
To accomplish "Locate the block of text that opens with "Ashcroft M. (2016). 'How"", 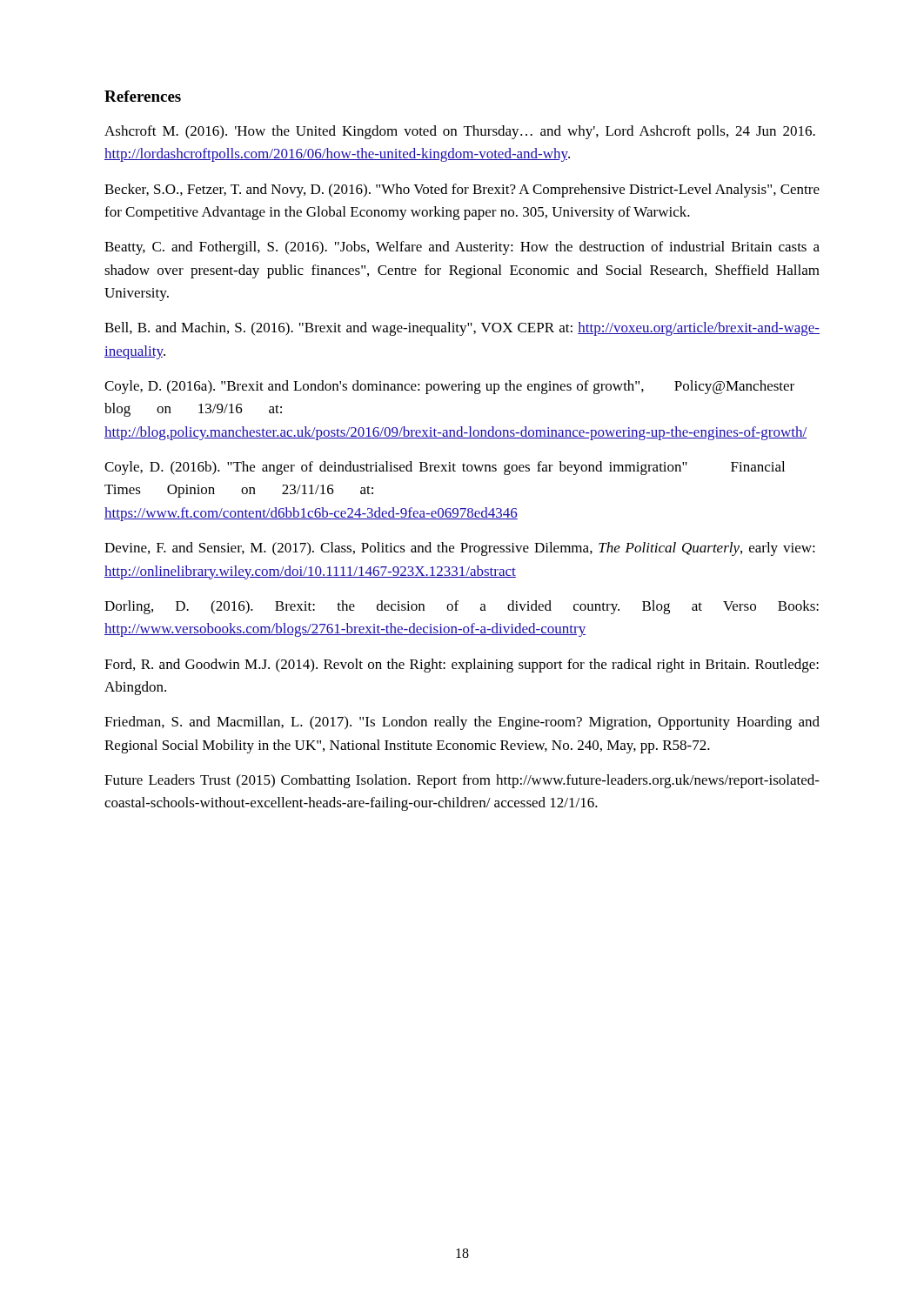I will click(462, 142).
